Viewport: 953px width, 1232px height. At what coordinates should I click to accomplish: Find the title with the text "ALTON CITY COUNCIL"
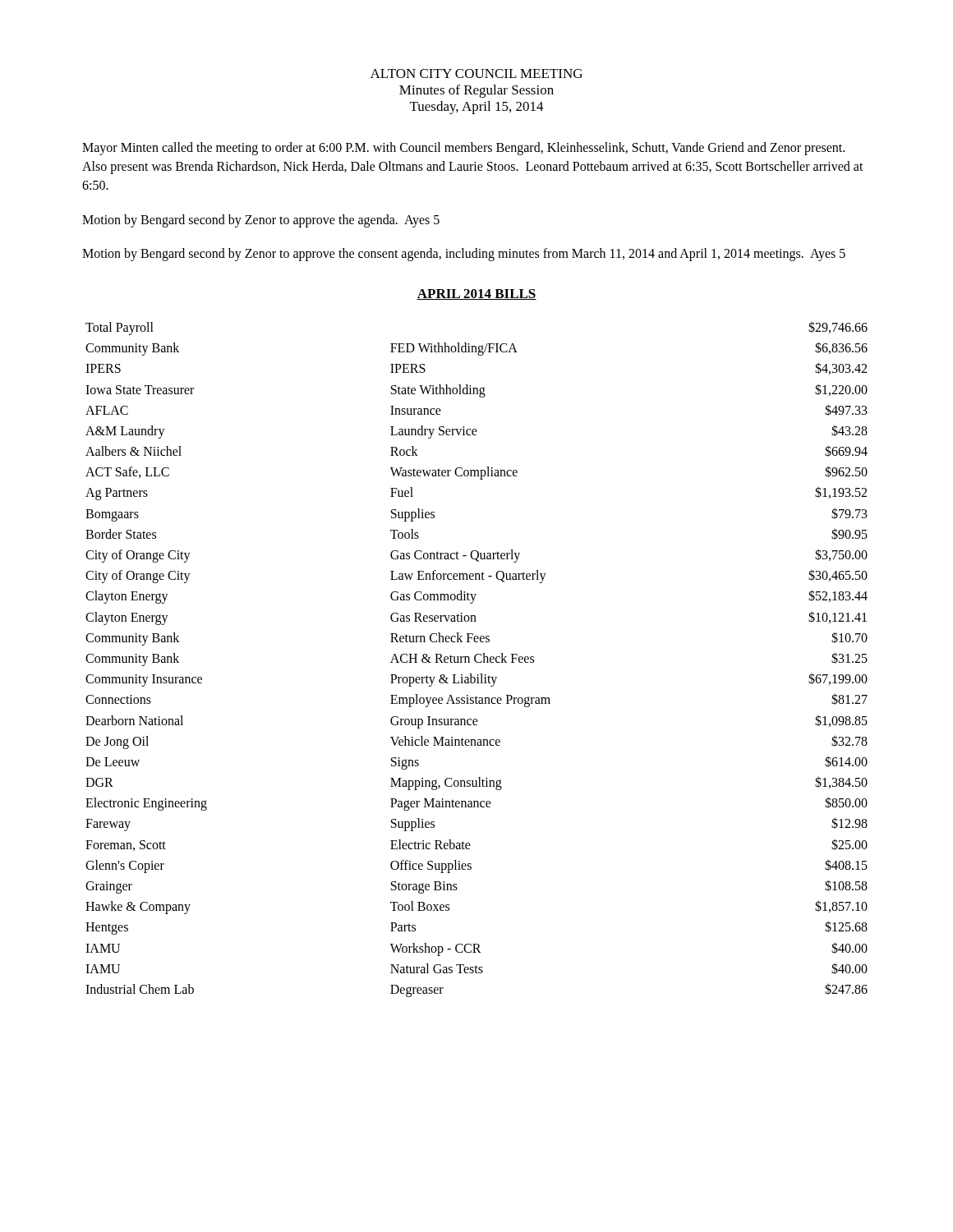coord(476,90)
